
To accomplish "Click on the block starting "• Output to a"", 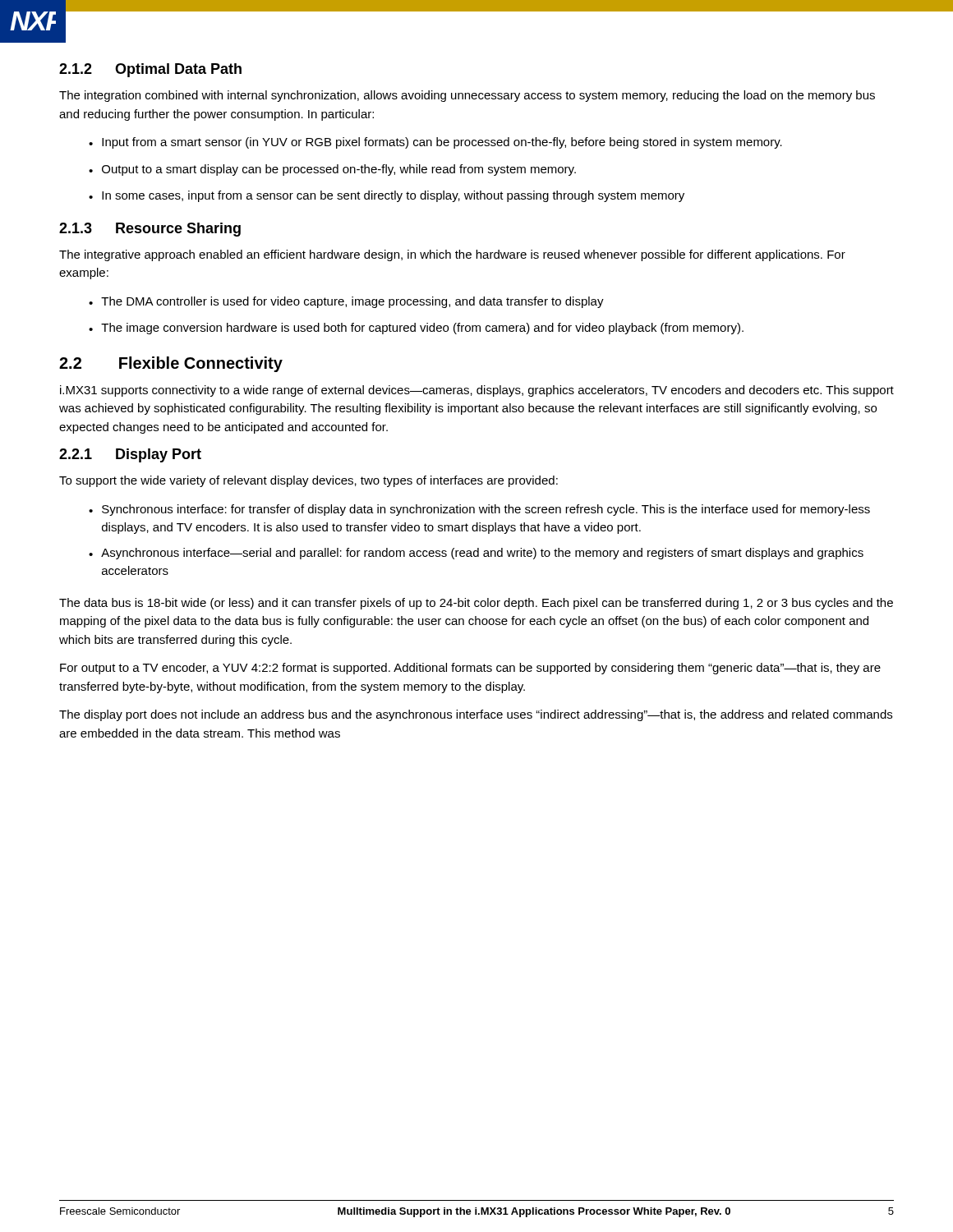I will point(333,170).
